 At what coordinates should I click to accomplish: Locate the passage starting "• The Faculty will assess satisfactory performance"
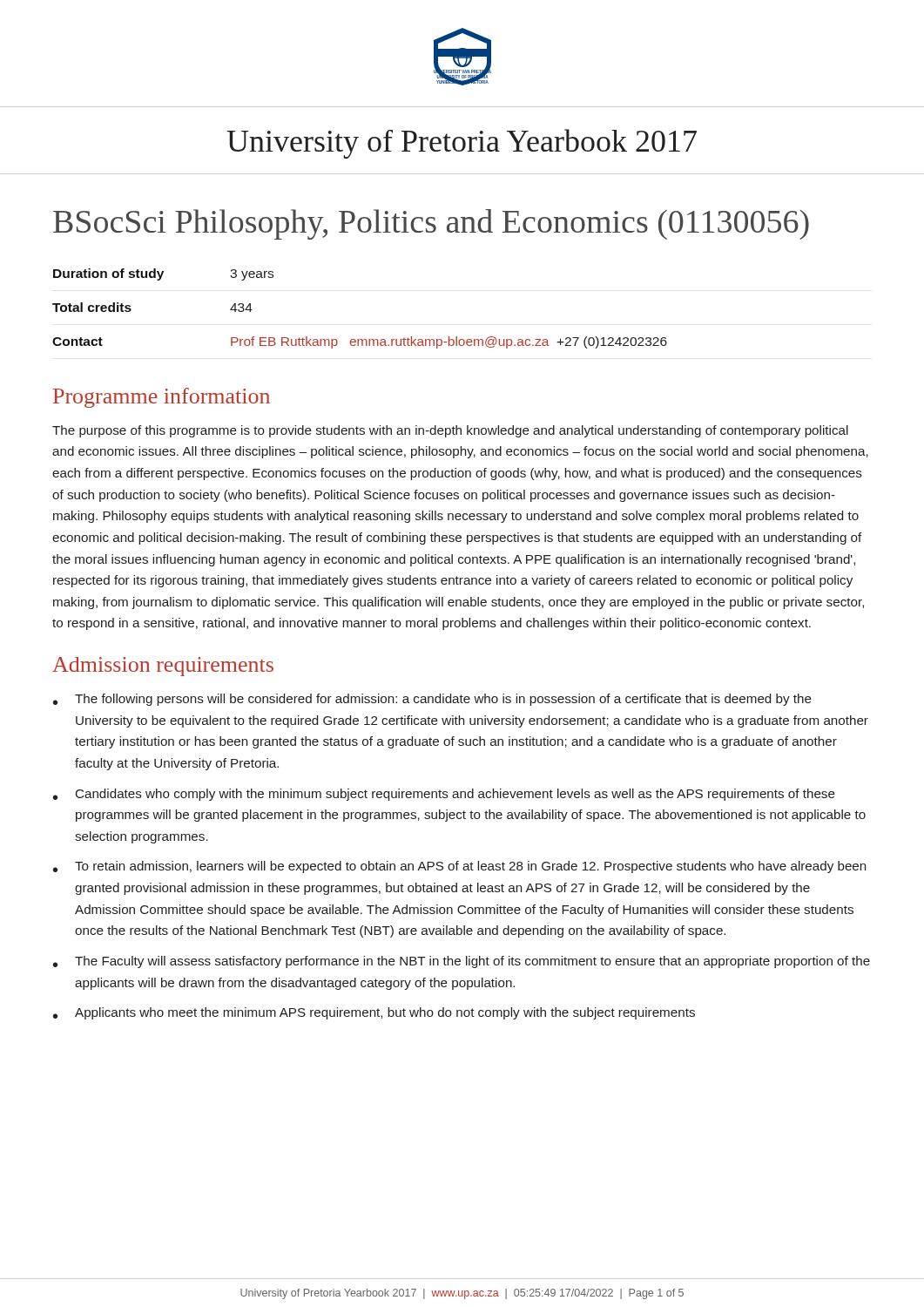coord(462,972)
